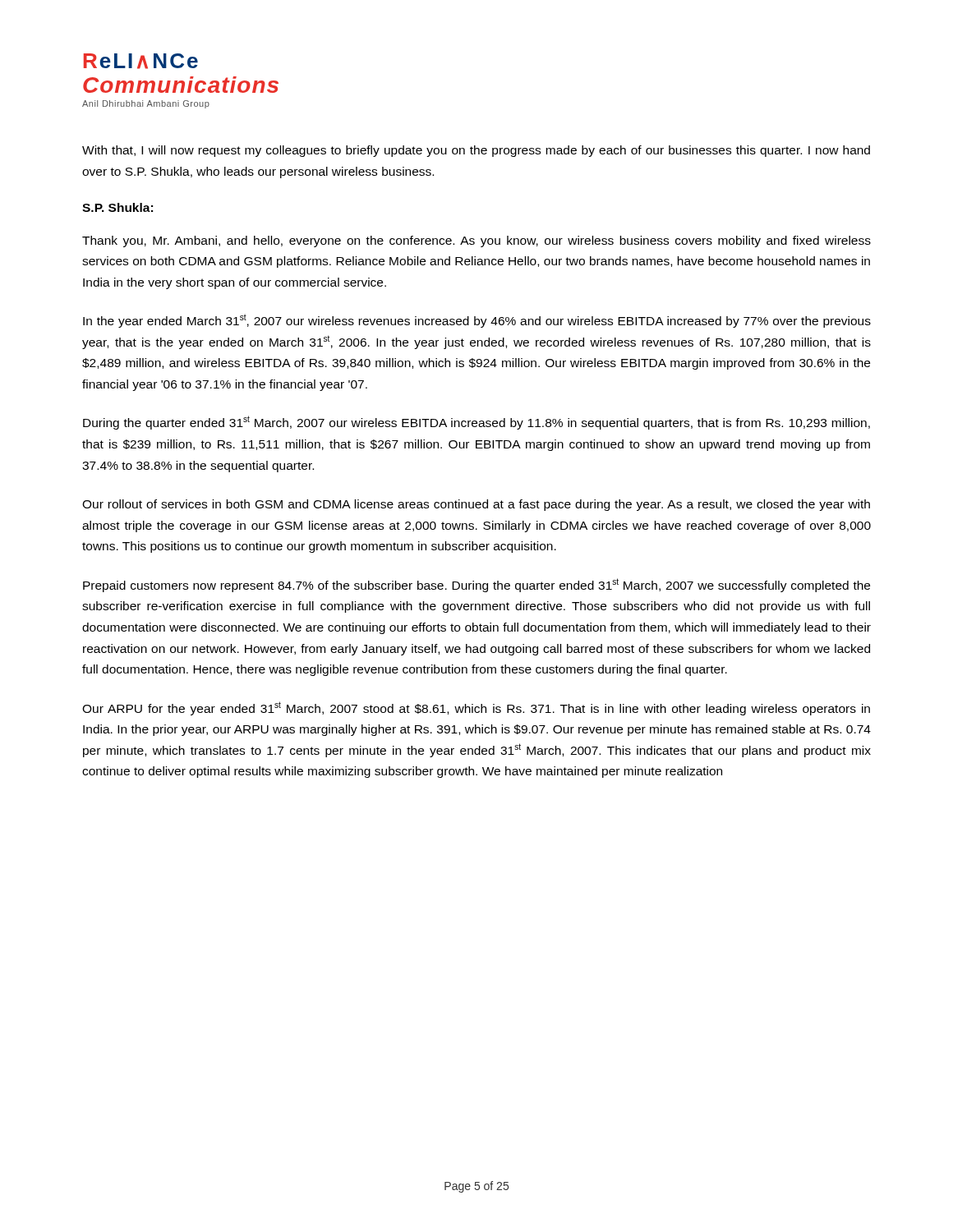Locate the logo
953x1232 pixels.
click(181, 79)
